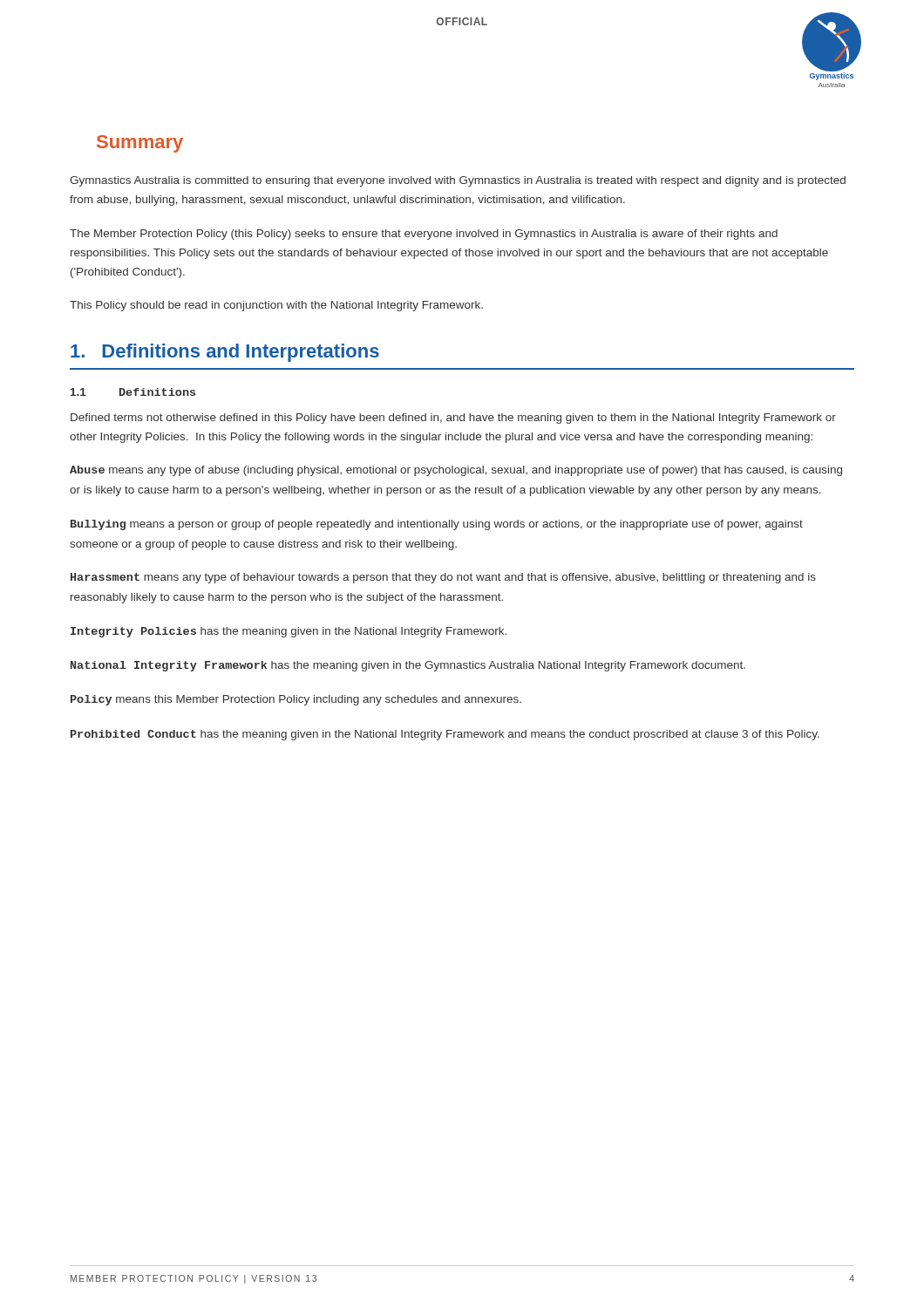Find the text block containing "Prohibited Conduct has the meaning given in the"
924x1308 pixels.
tap(445, 734)
